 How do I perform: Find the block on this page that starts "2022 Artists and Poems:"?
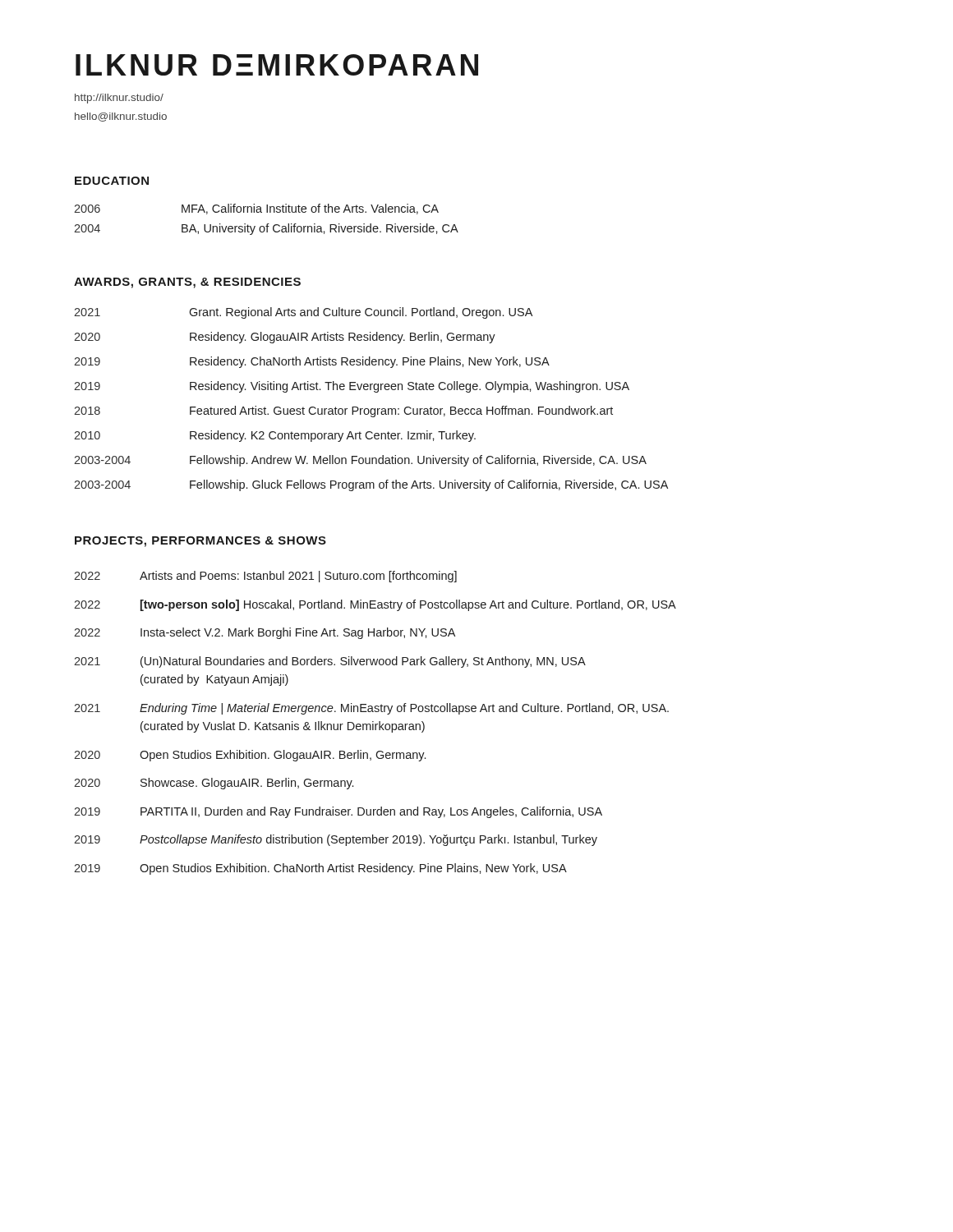(265, 577)
